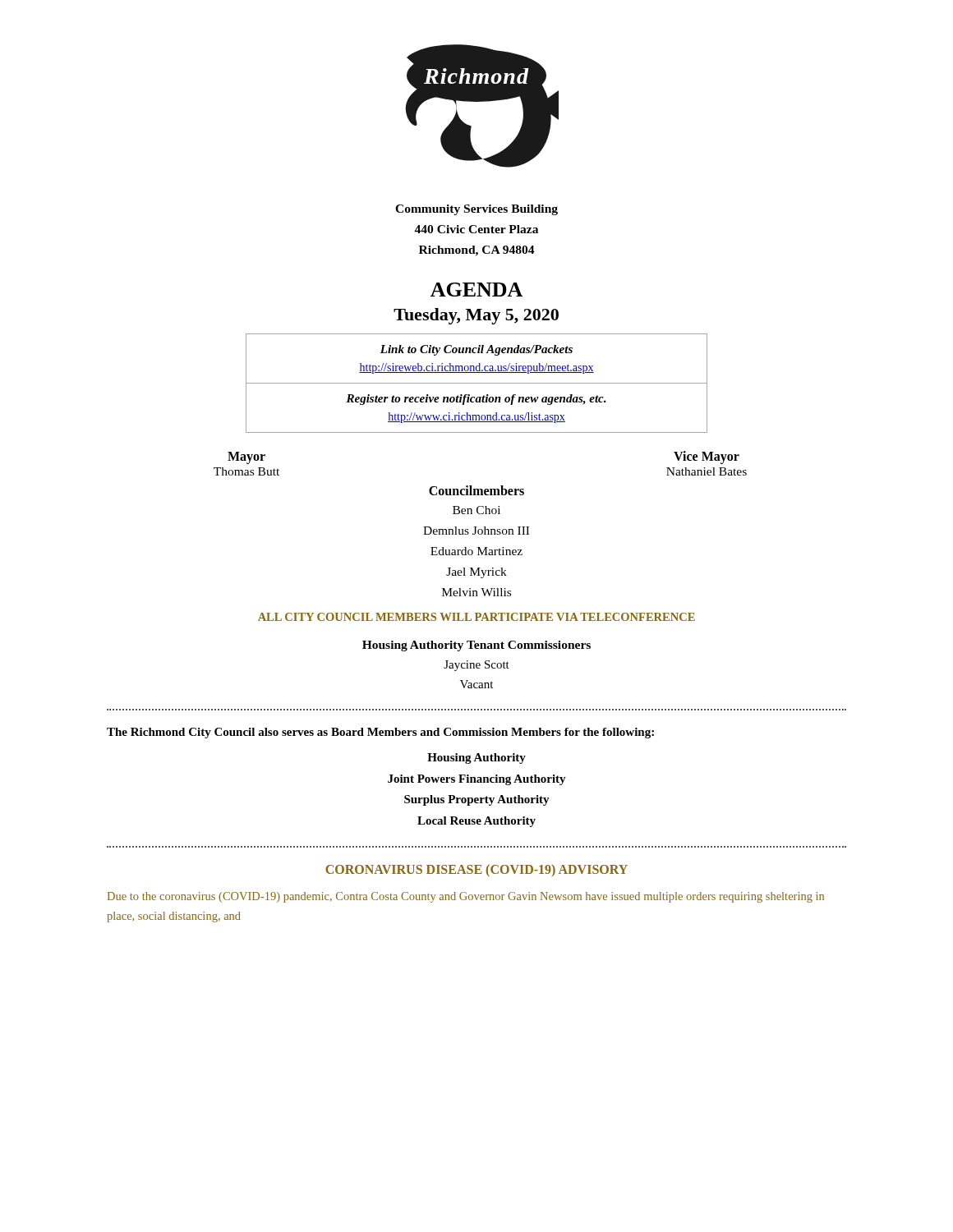Find the block on this page that starts "Due to the"
The image size is (953, 1232).
click(x=466, y=906)
